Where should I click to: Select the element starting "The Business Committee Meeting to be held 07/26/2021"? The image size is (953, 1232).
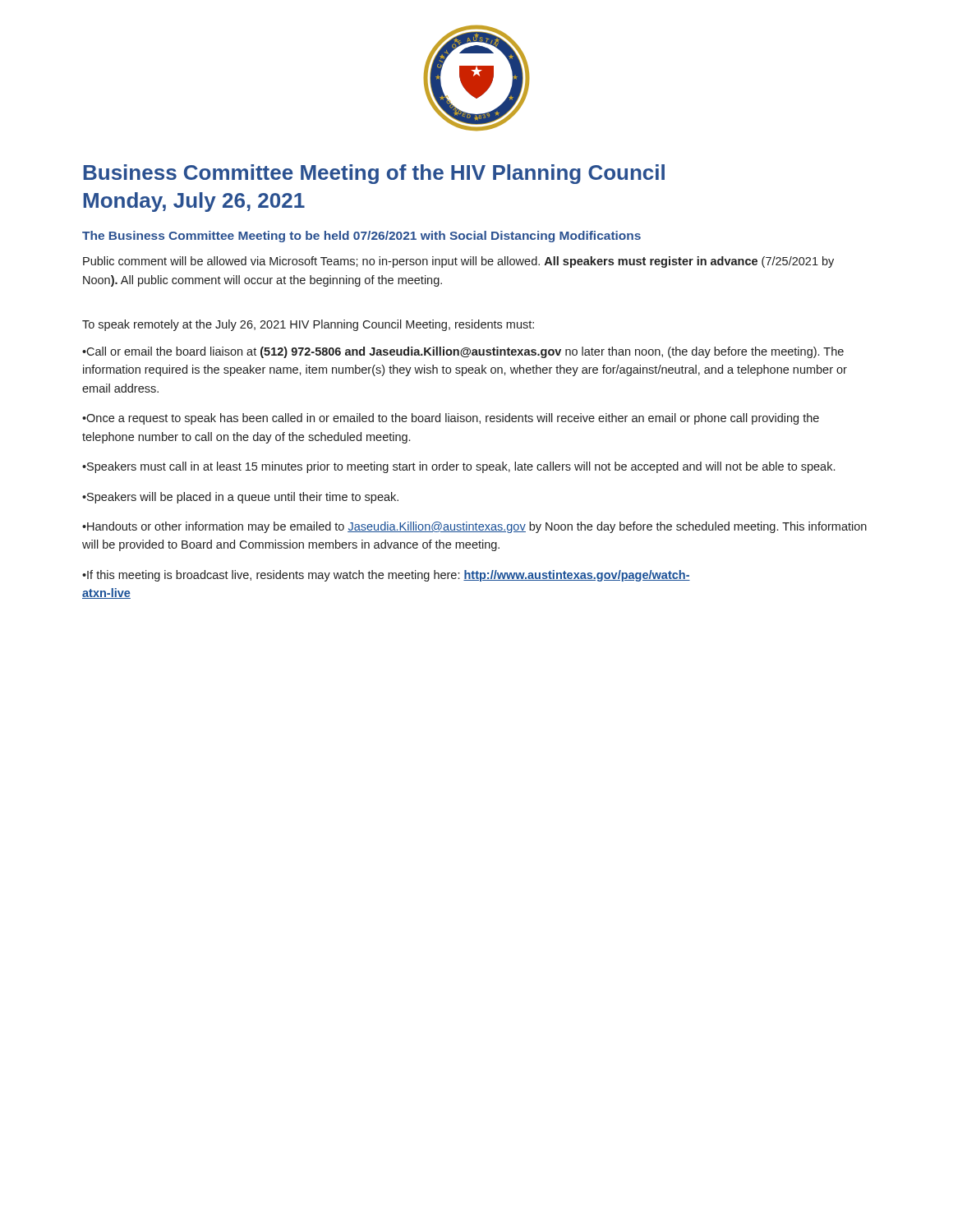(x=362, y=235)
